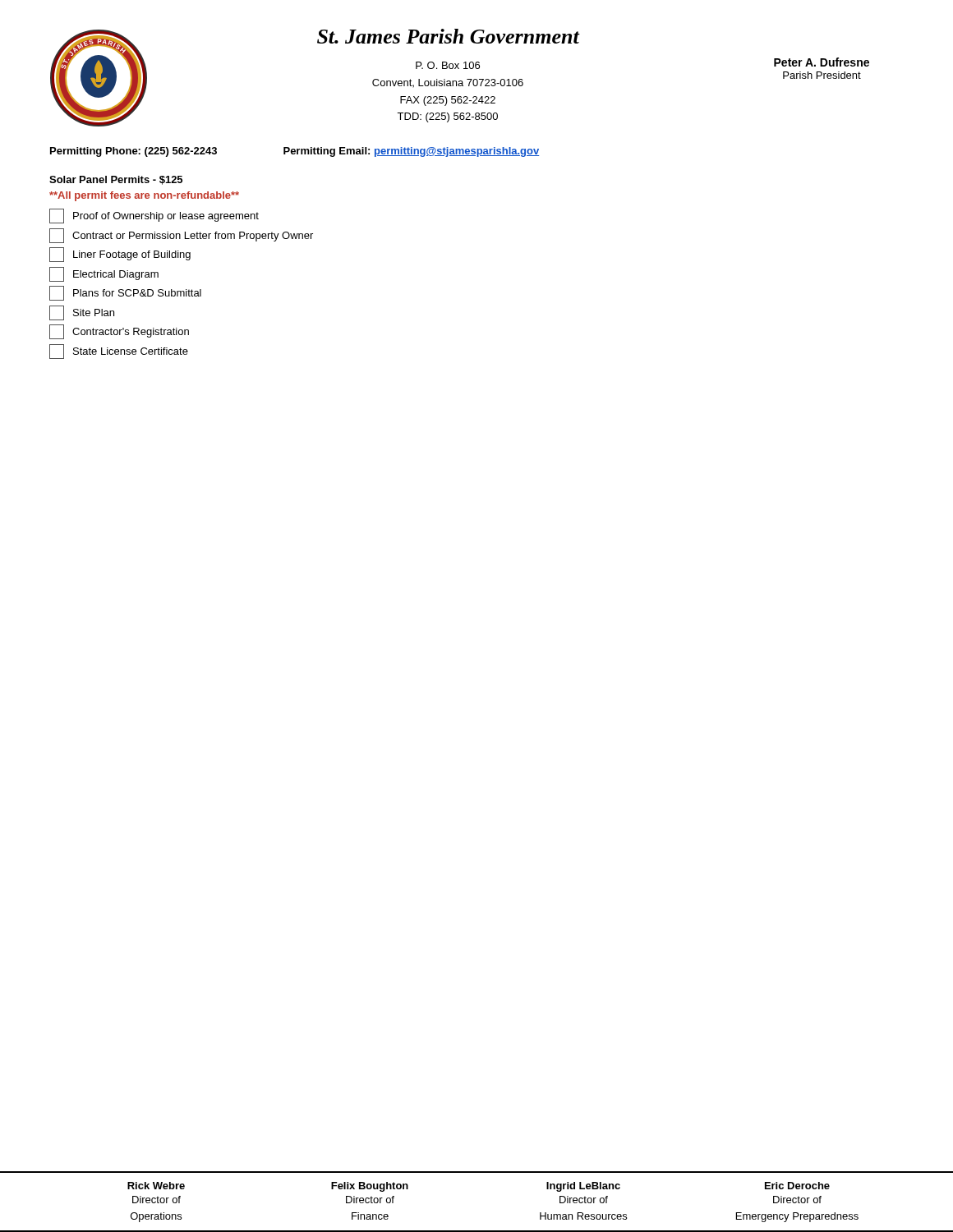
Task: Click on the logo
Action: coord(103,79)
